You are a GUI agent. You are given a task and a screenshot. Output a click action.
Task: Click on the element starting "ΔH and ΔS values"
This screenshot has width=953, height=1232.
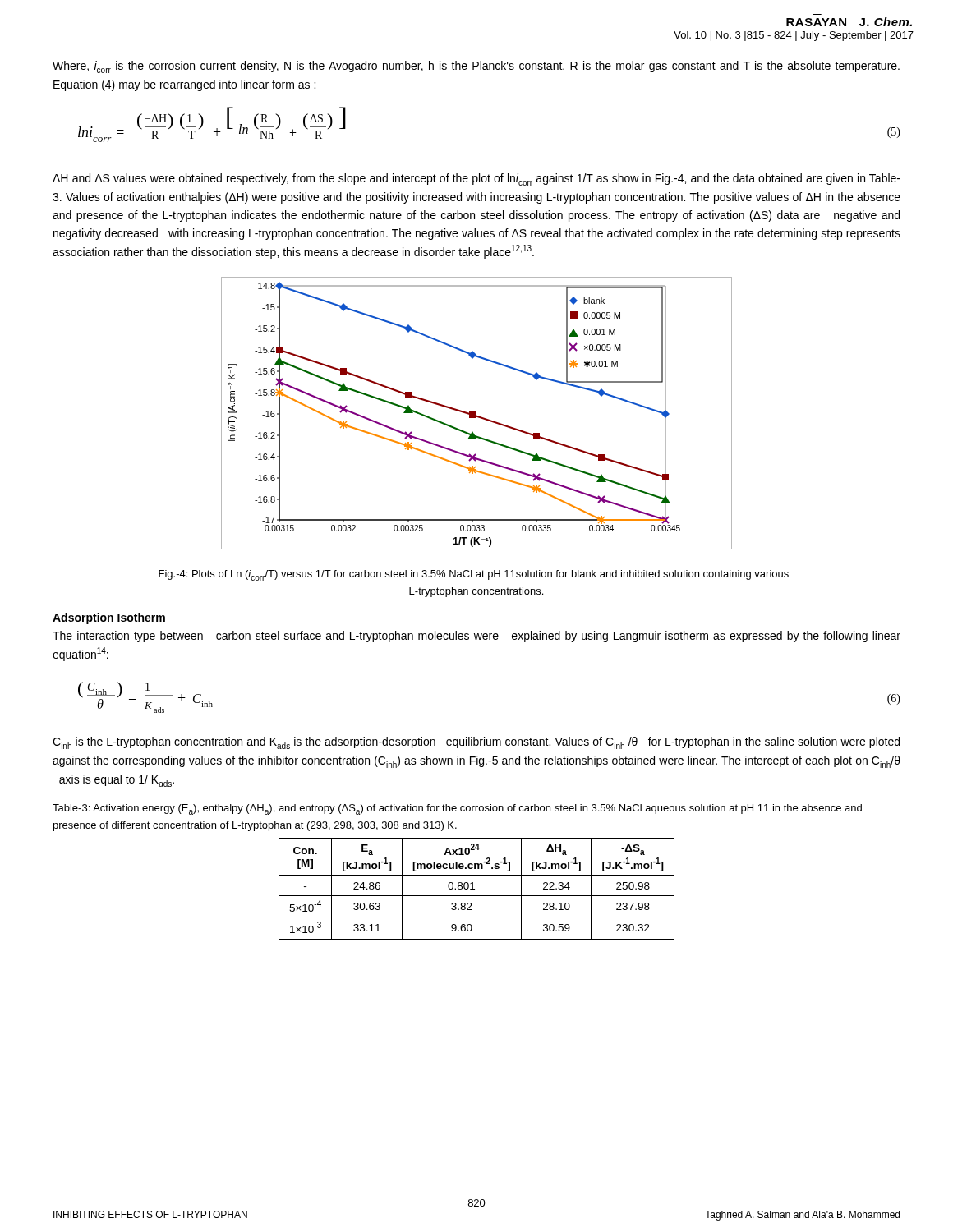(x=476, y=216)
